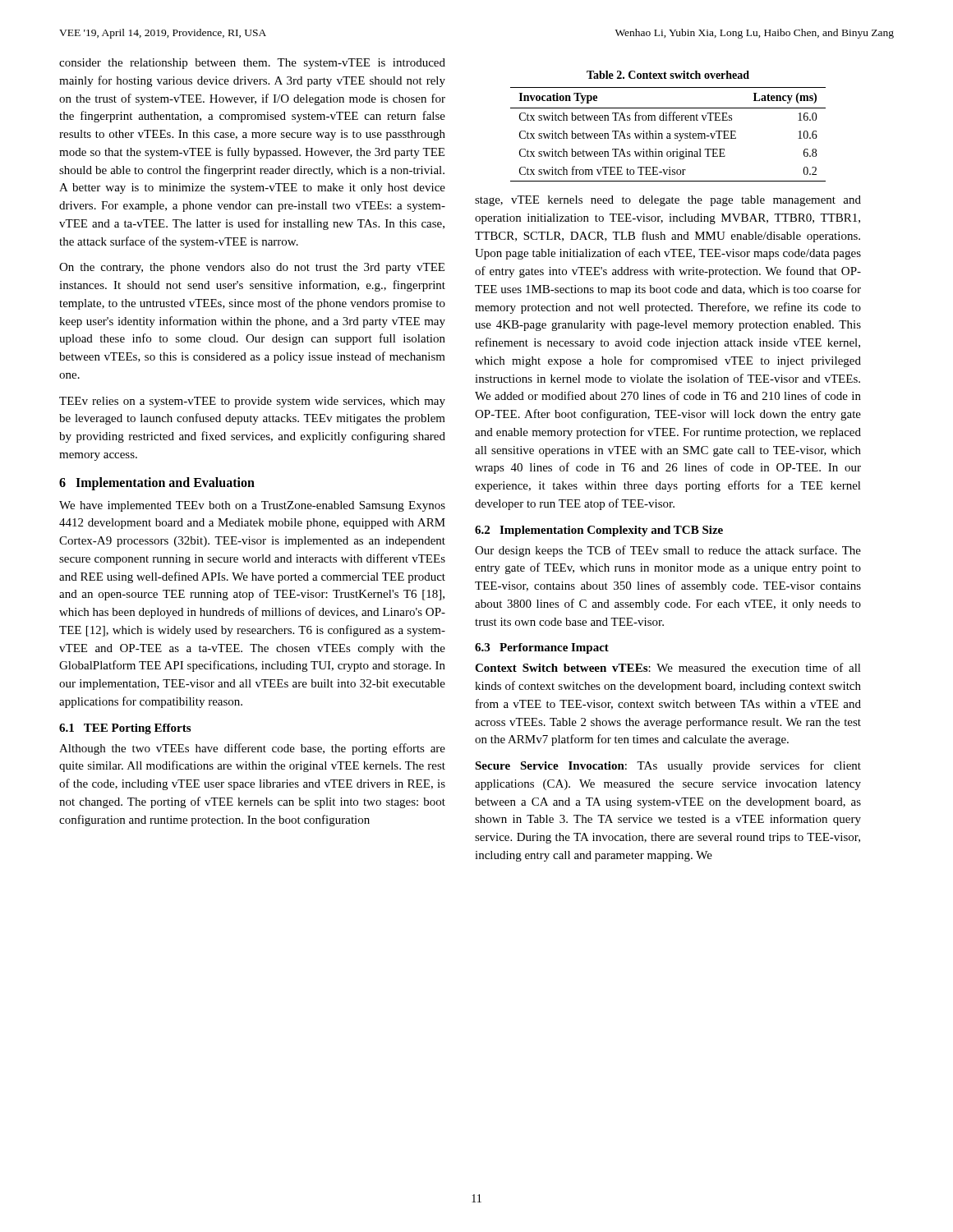Viewport: 953px width, 1232px height.
Task: Find the table that mentions "Ctx switch between"
Action: [x=668, y=134]
